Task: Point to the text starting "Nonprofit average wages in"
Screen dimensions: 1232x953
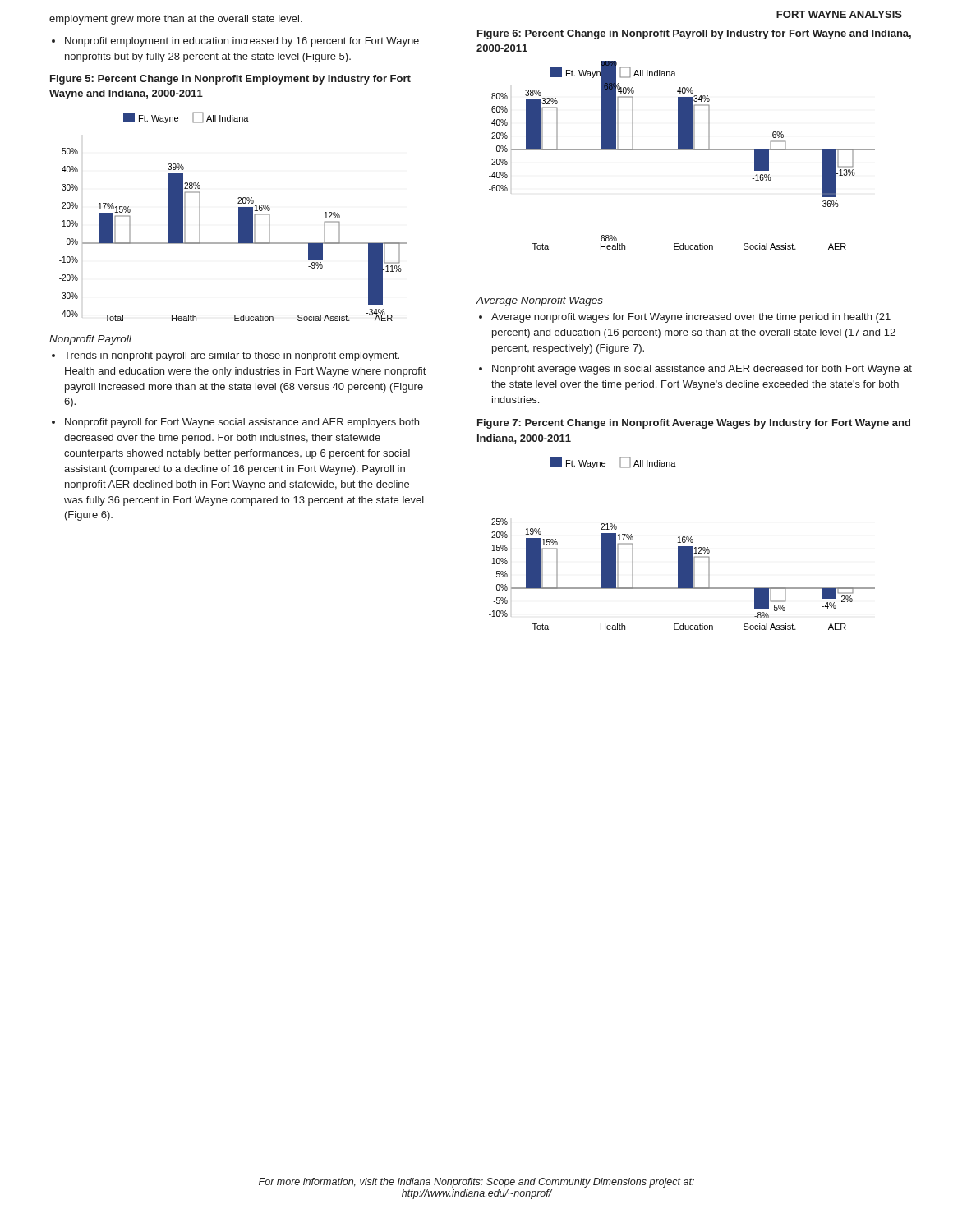Action: pyautogui.click(x=702, y=384)
